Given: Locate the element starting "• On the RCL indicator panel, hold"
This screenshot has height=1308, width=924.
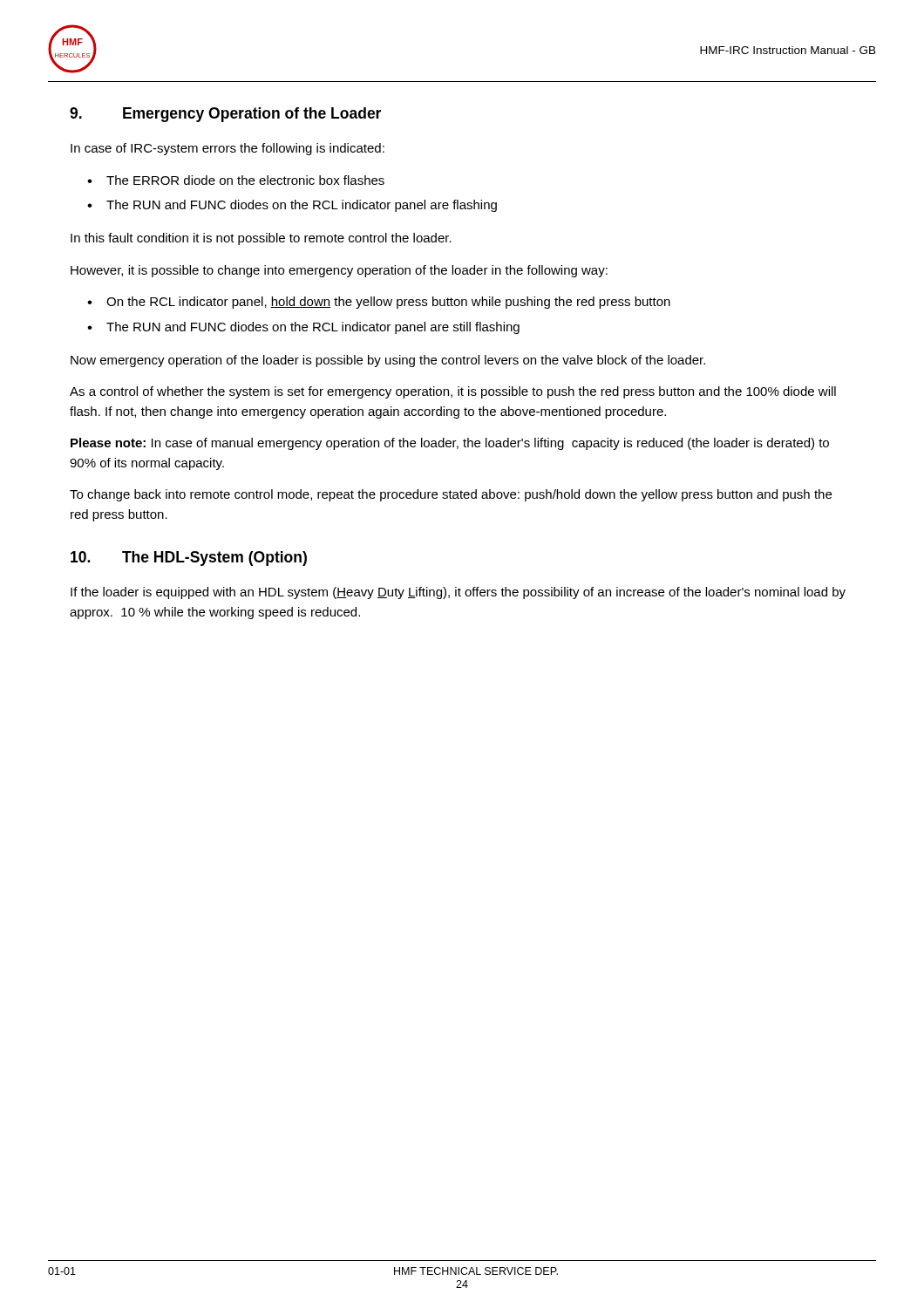Looking at the screenshot, I should pos(471,303).
